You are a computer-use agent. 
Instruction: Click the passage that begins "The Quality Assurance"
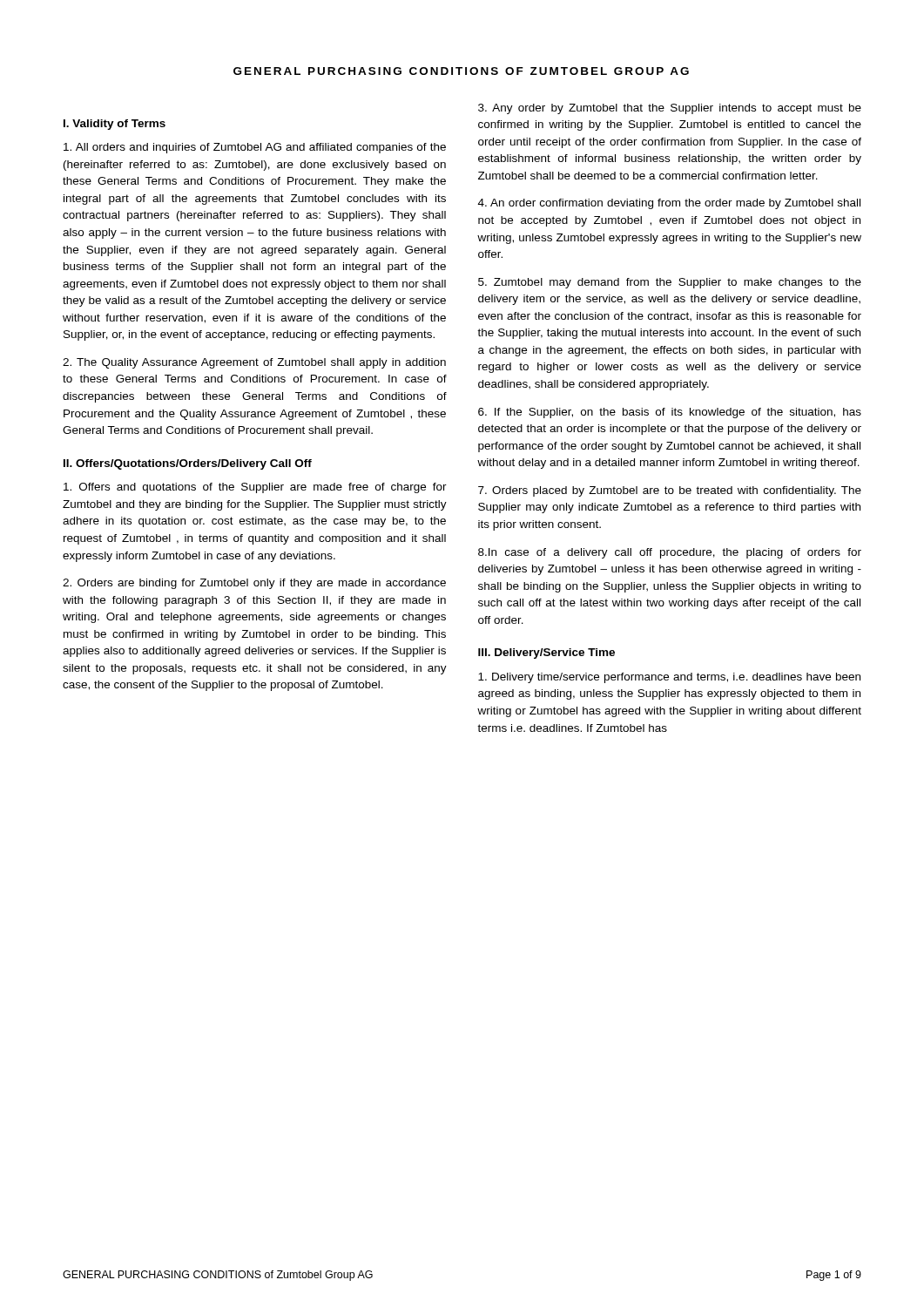tap(255, 396)
